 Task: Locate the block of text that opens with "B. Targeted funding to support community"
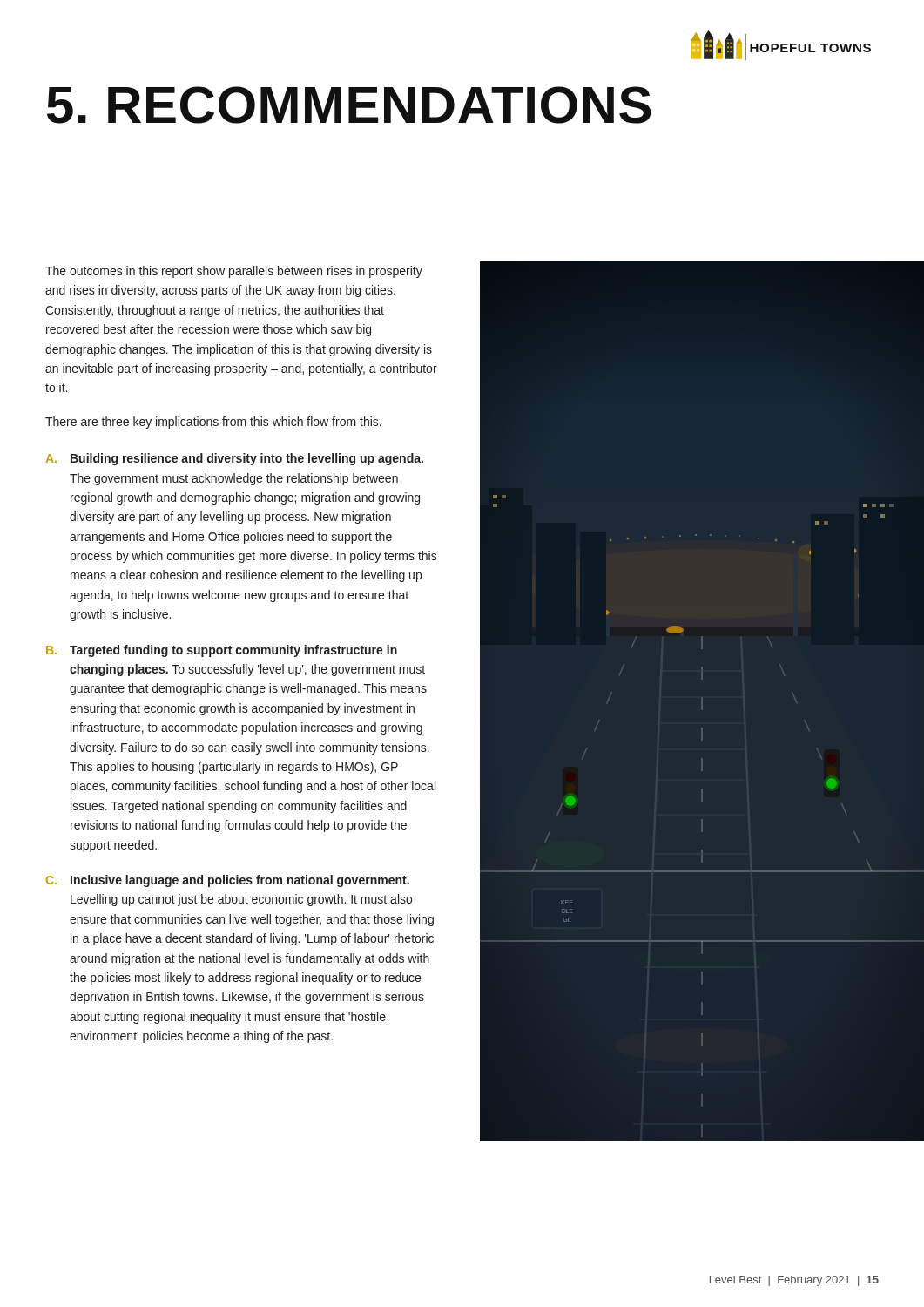click(241, 747)
